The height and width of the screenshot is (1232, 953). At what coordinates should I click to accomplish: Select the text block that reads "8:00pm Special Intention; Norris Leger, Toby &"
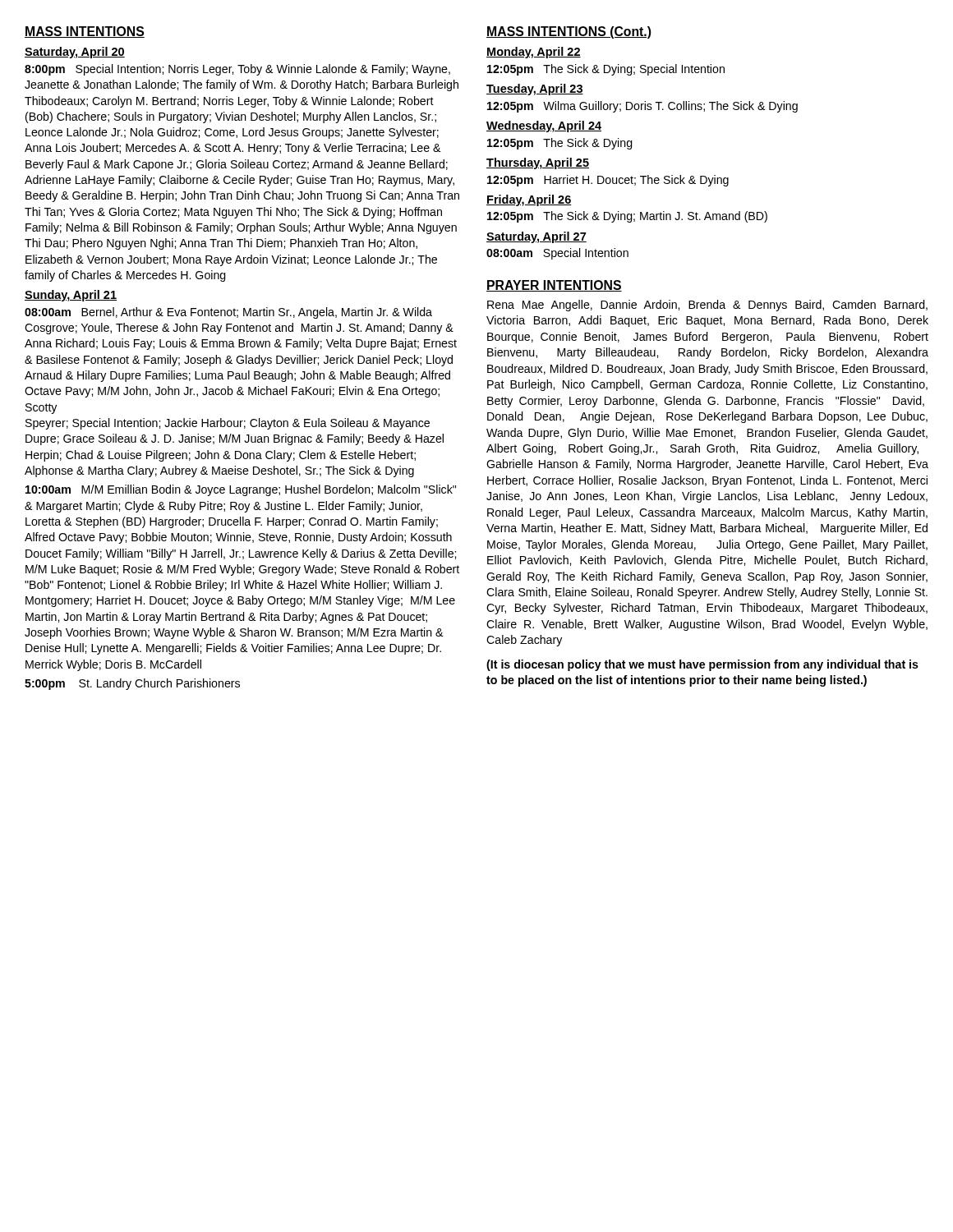(242, 172)
